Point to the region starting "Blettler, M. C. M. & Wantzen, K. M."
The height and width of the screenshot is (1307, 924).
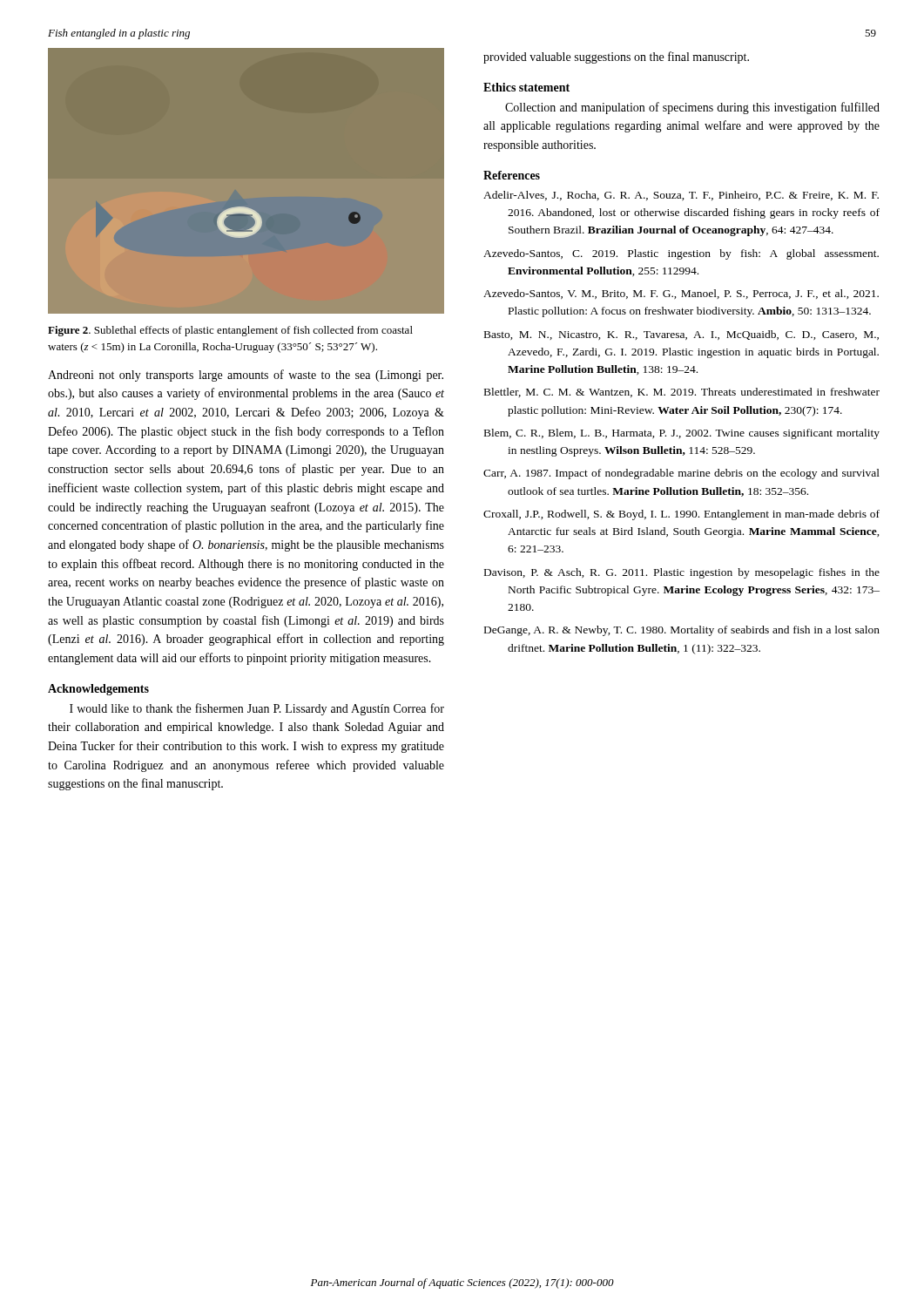pos(681,401)
